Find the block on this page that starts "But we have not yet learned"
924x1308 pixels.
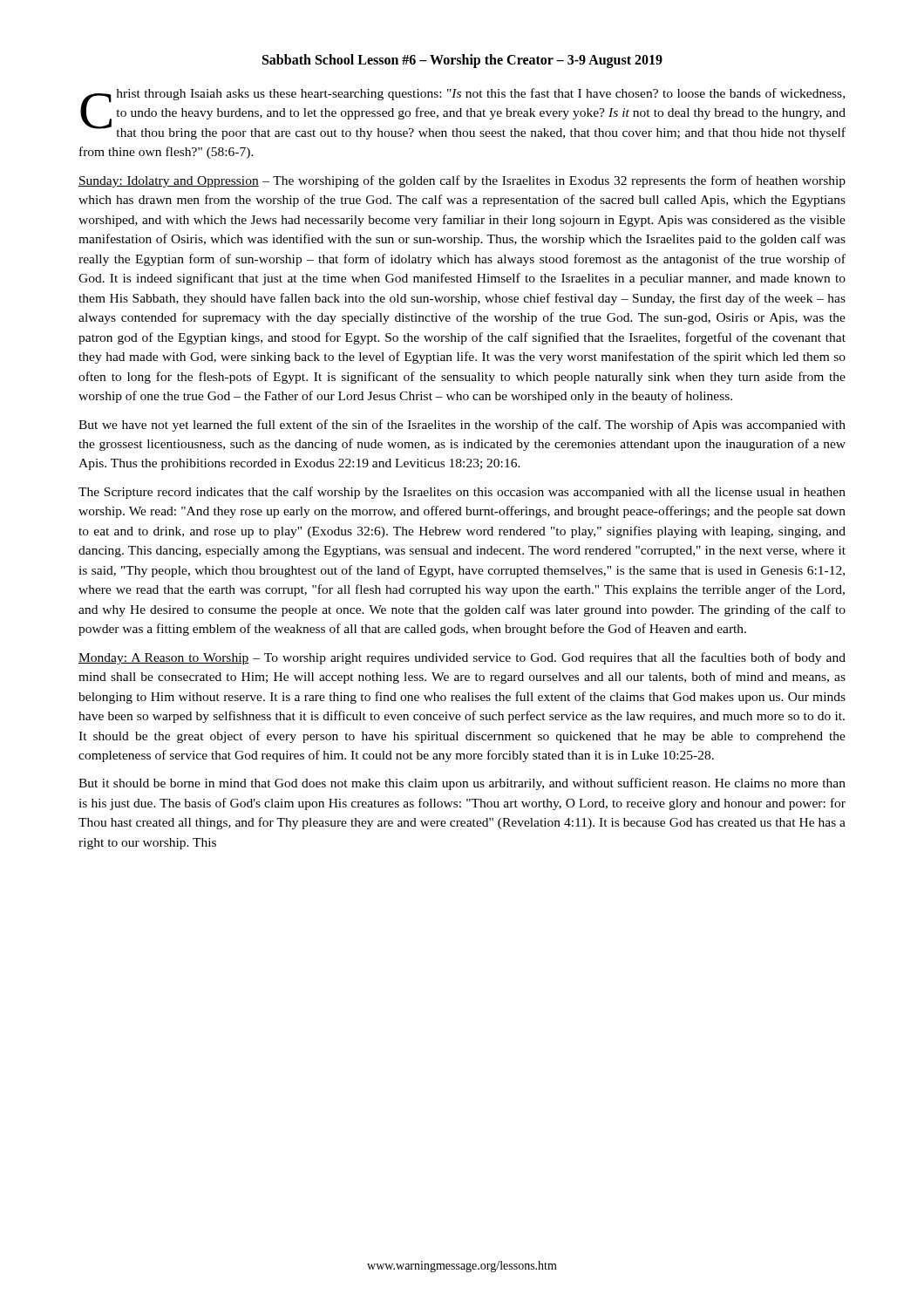[x=462, y=444]
